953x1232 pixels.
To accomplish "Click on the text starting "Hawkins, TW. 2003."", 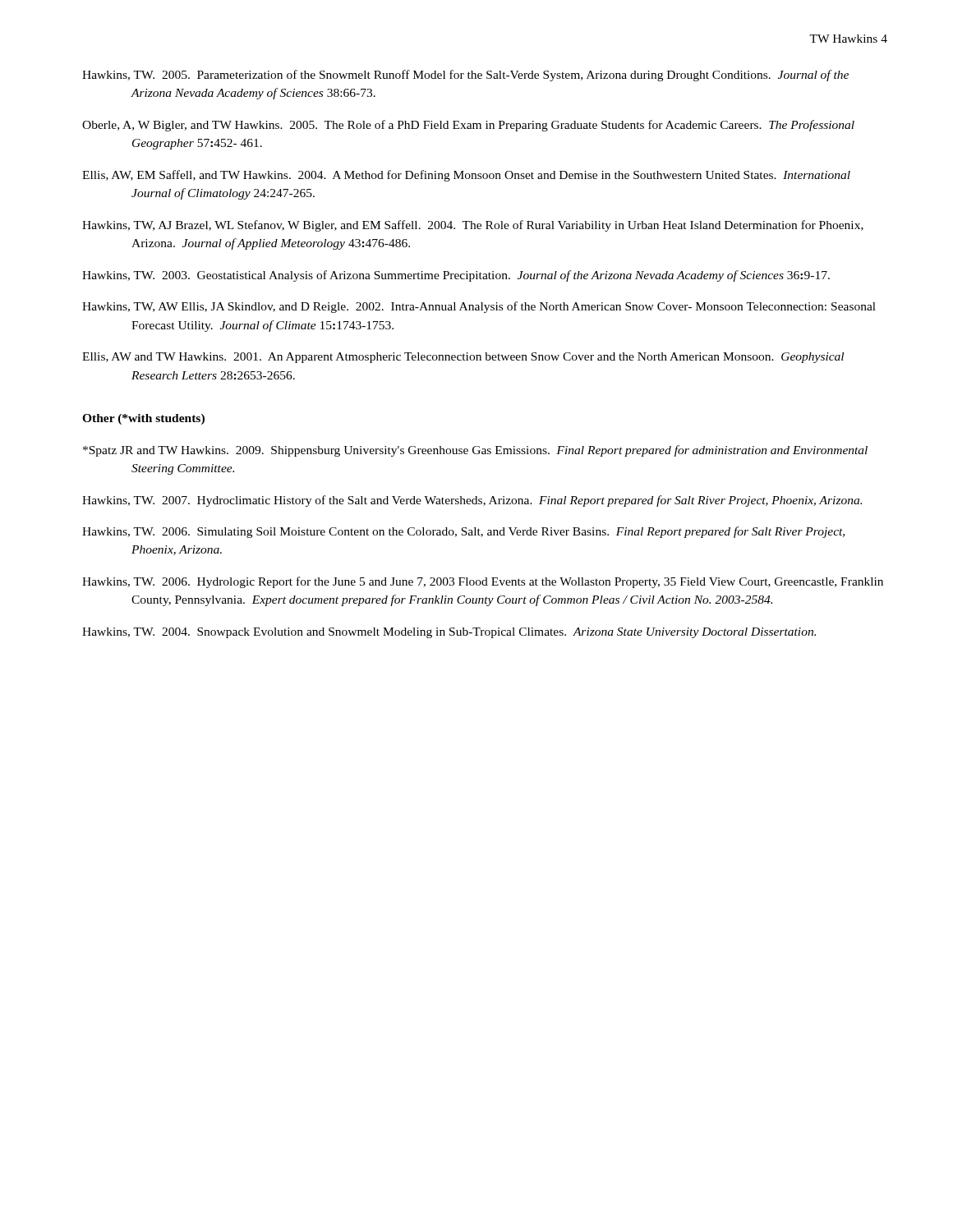I will point(456,275).
